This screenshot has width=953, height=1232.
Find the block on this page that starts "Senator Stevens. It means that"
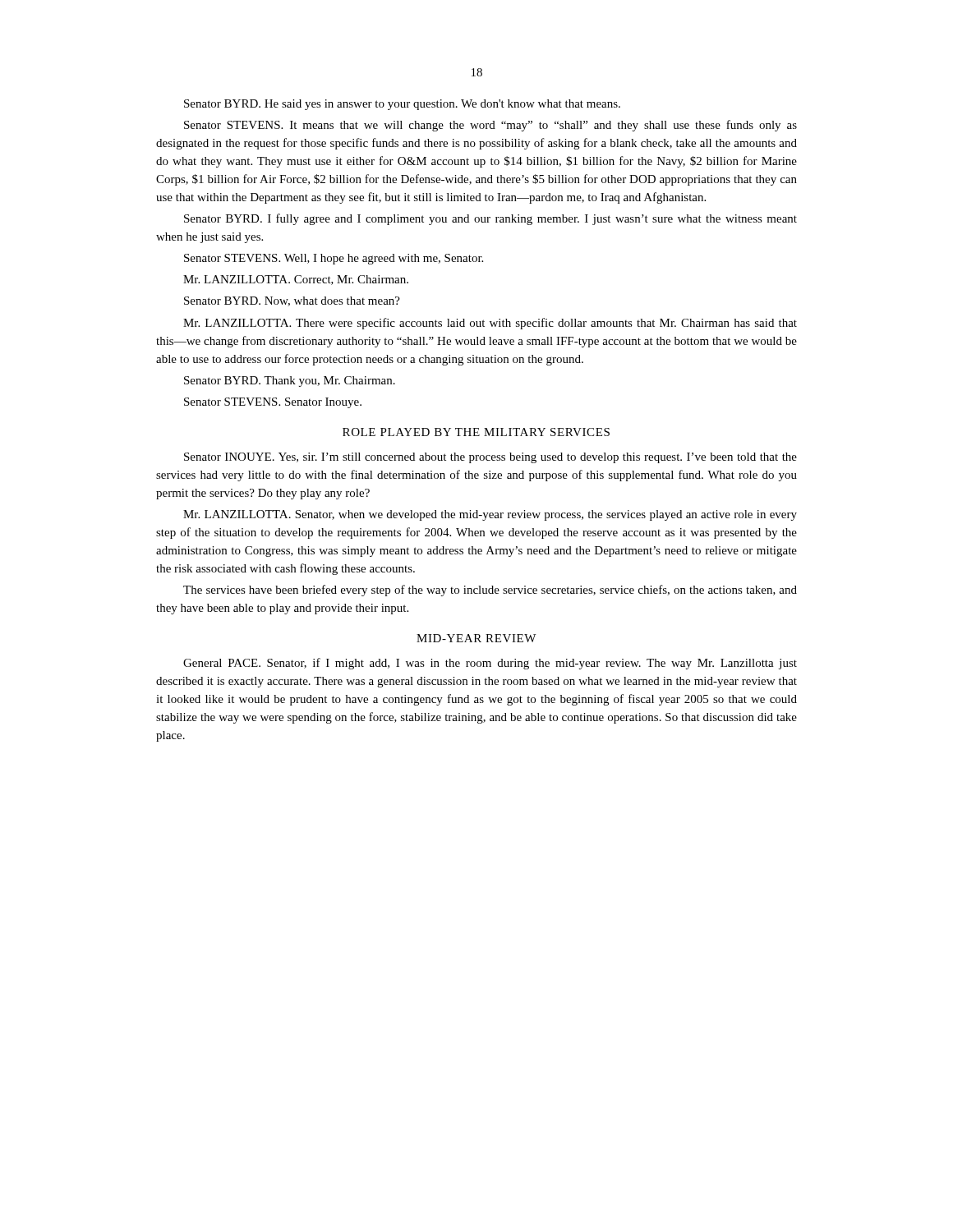476,161
